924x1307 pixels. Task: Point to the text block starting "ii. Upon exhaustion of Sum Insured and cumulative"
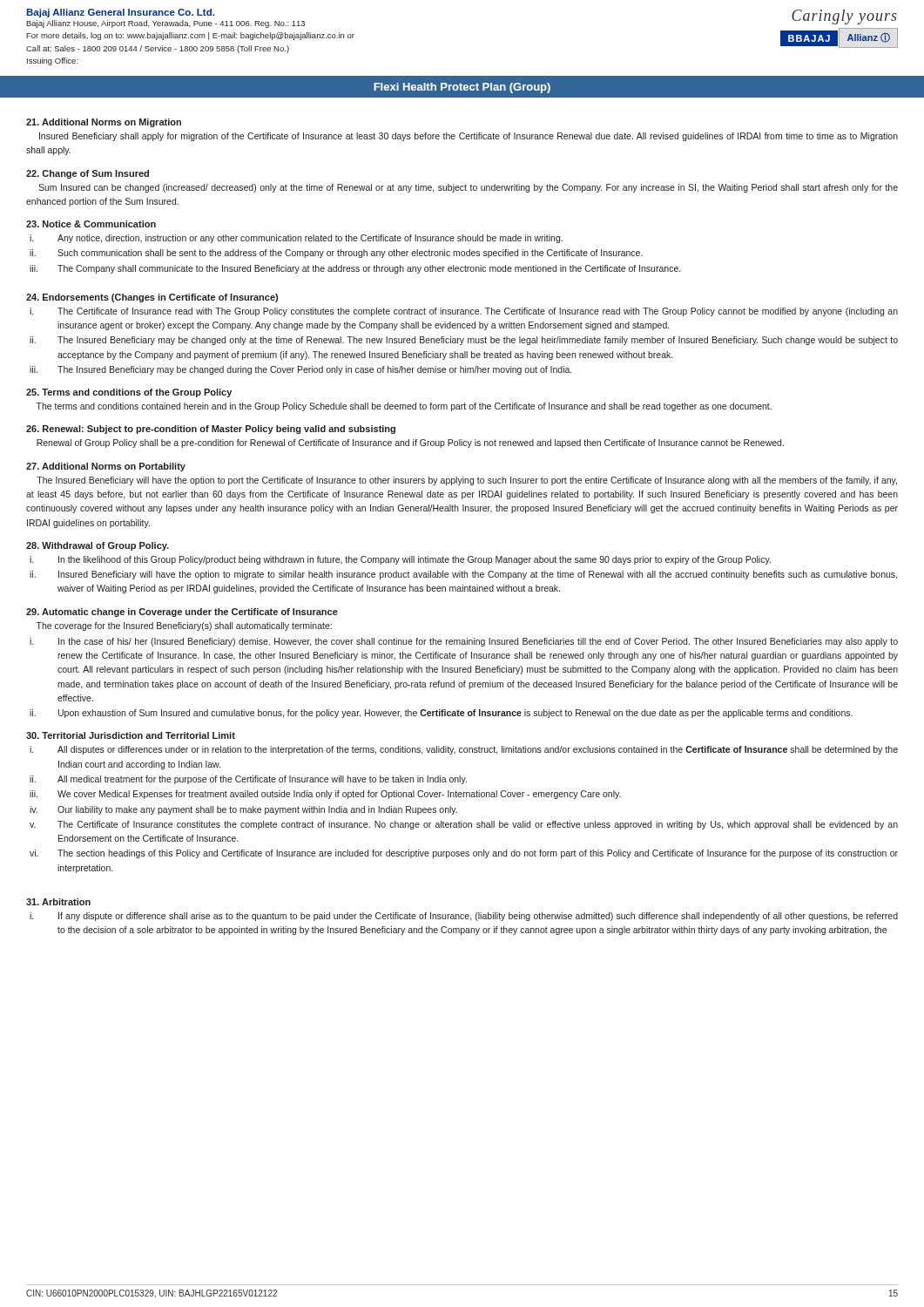point(462,713)
